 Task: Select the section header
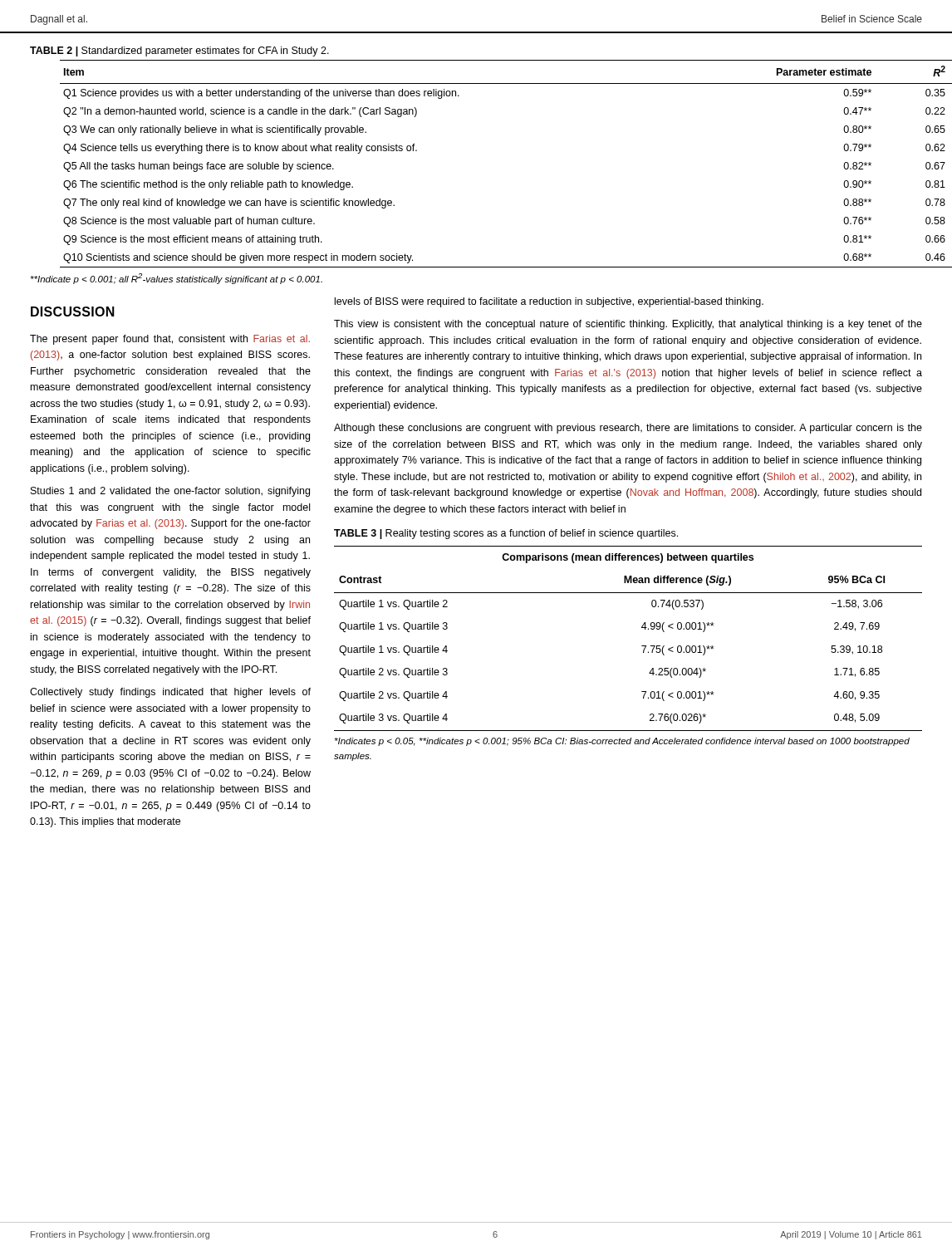click(x=72, y=312)
